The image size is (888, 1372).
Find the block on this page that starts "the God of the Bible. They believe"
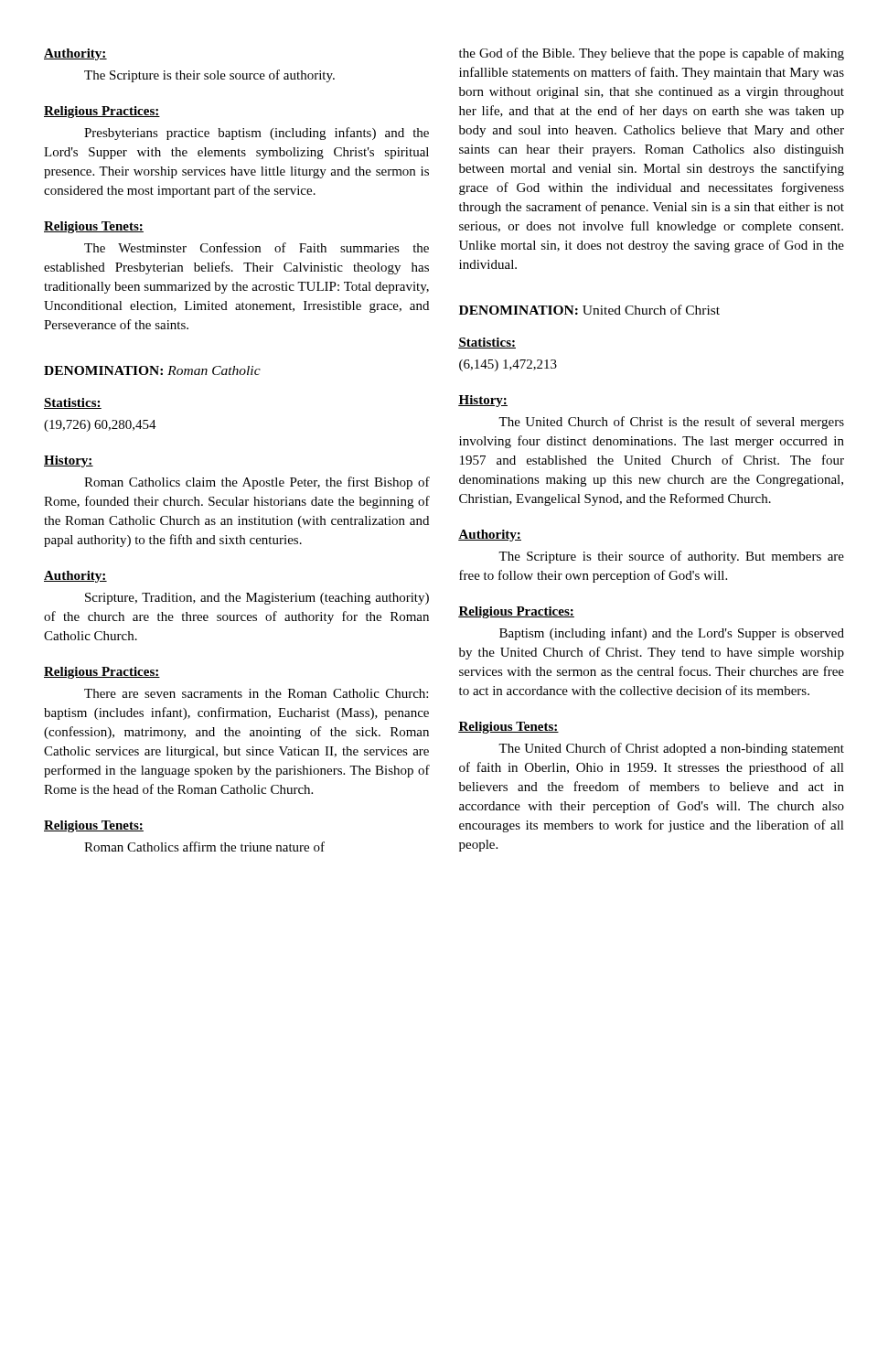[651, 159]
